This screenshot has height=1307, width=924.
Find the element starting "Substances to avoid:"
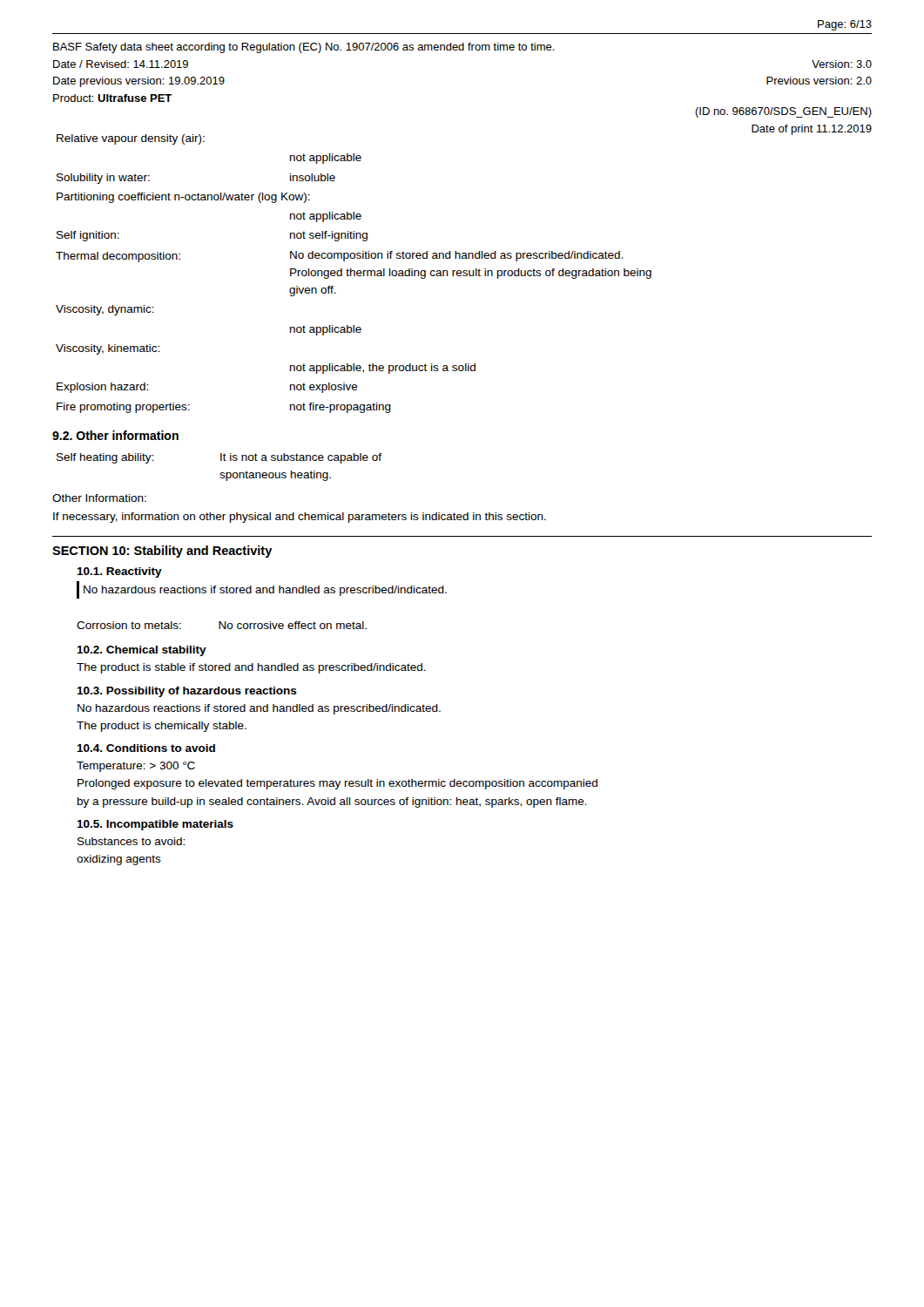click(131, 850)
